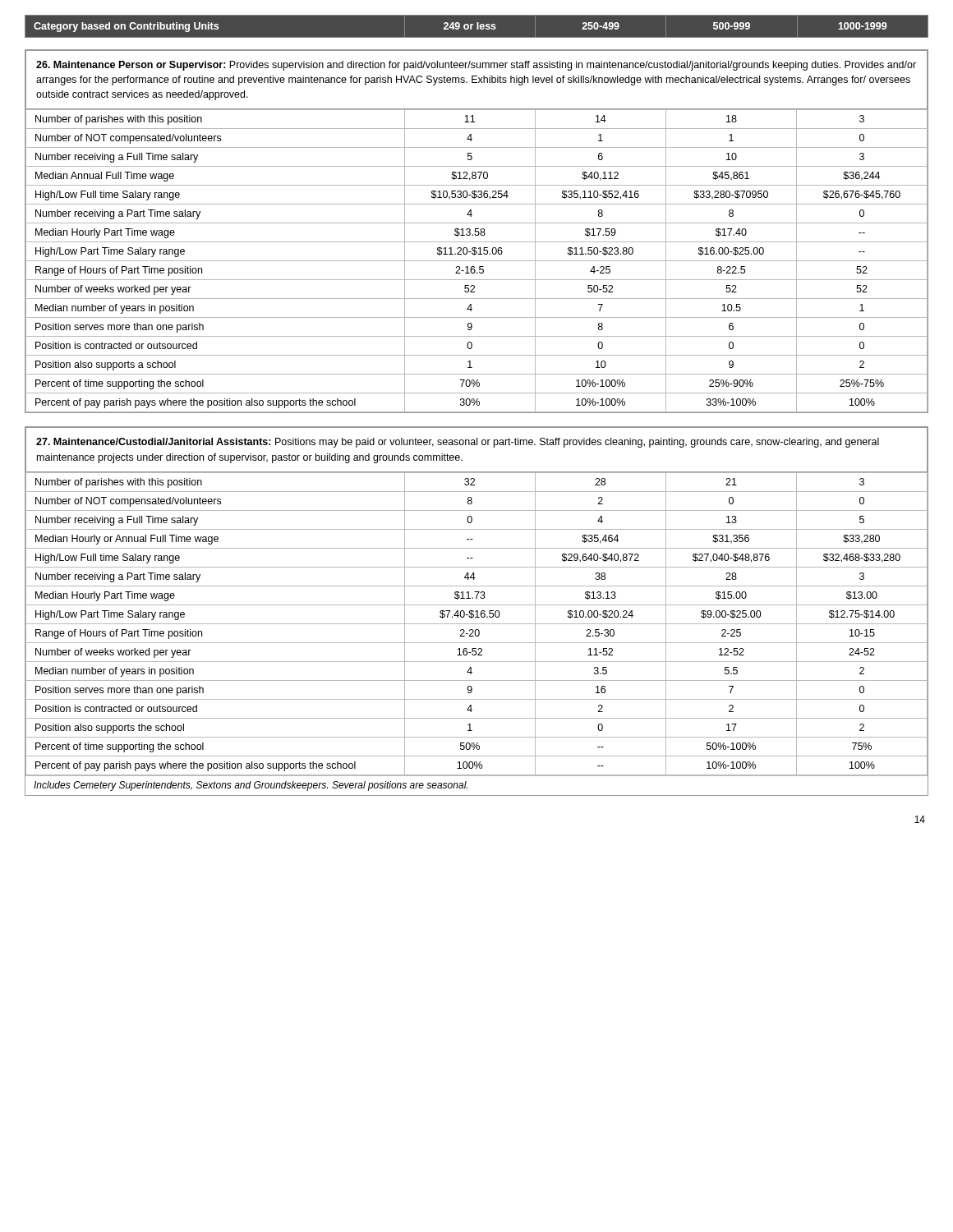
Task: Click on the table containing "Category based on"
Action: (x=476, y=26)
